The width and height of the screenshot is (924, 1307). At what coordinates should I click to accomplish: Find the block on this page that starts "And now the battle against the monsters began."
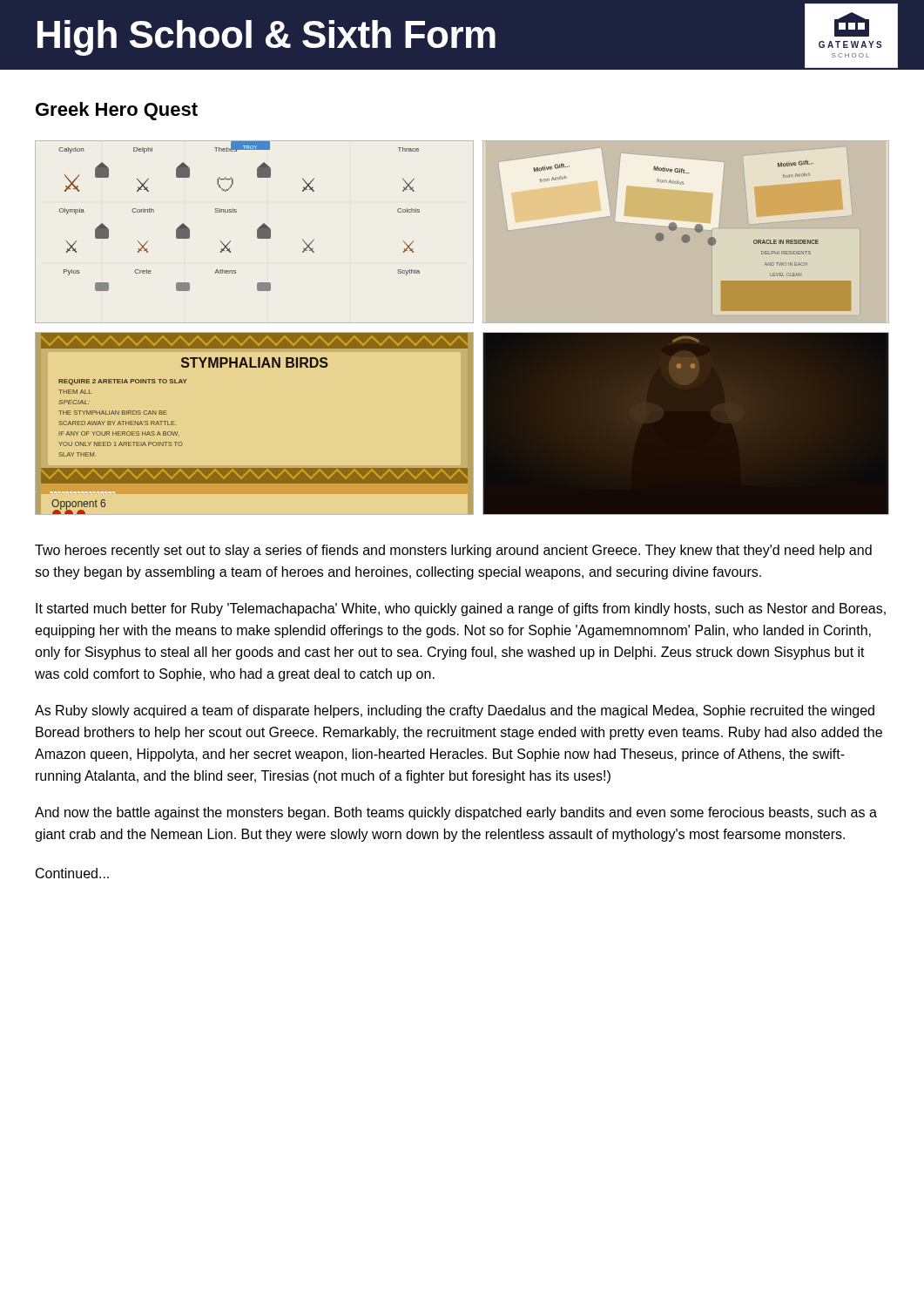click(456, 823)
